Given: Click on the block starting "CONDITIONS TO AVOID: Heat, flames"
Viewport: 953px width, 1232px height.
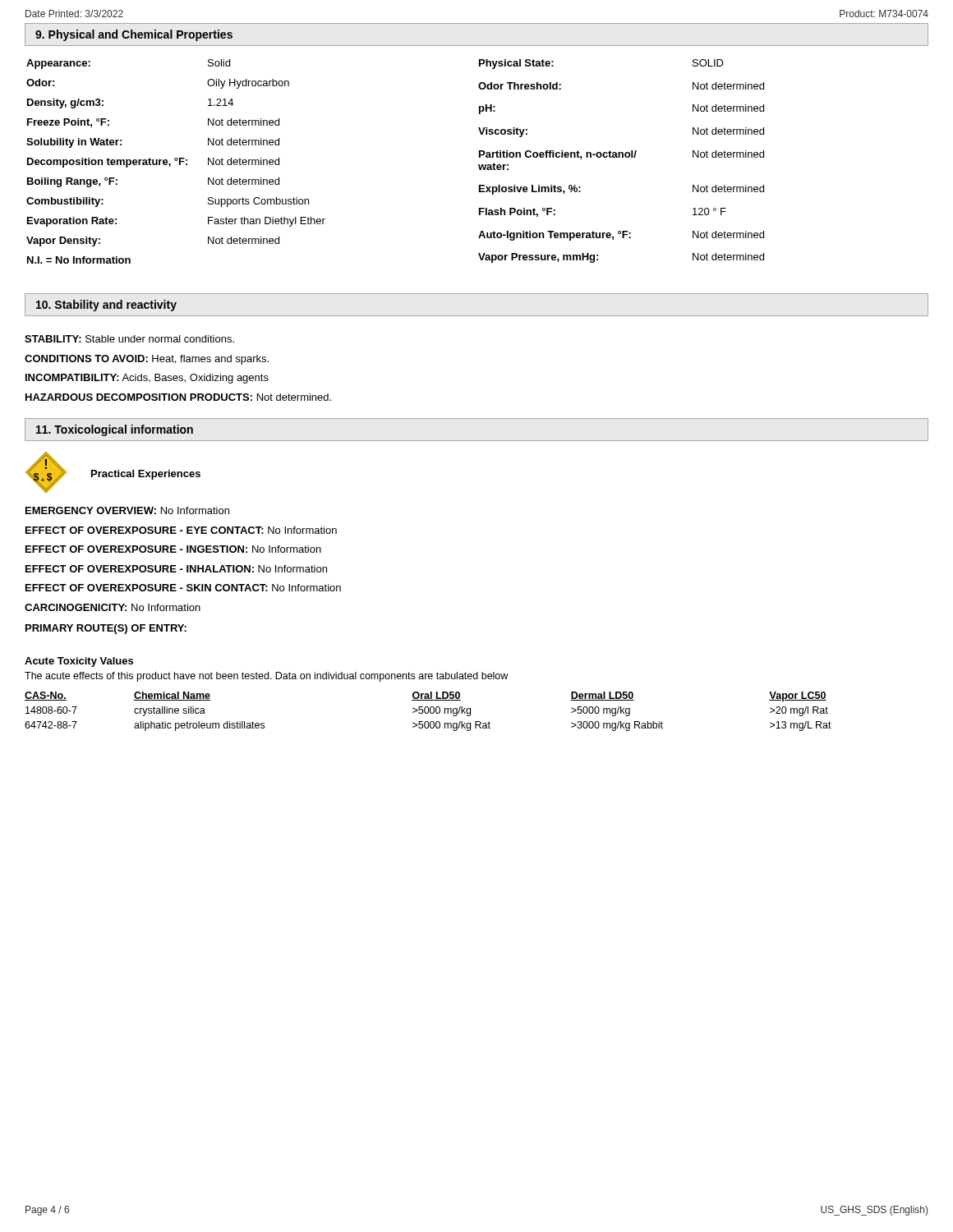Looking at the screenshot, I should (147, 358).
